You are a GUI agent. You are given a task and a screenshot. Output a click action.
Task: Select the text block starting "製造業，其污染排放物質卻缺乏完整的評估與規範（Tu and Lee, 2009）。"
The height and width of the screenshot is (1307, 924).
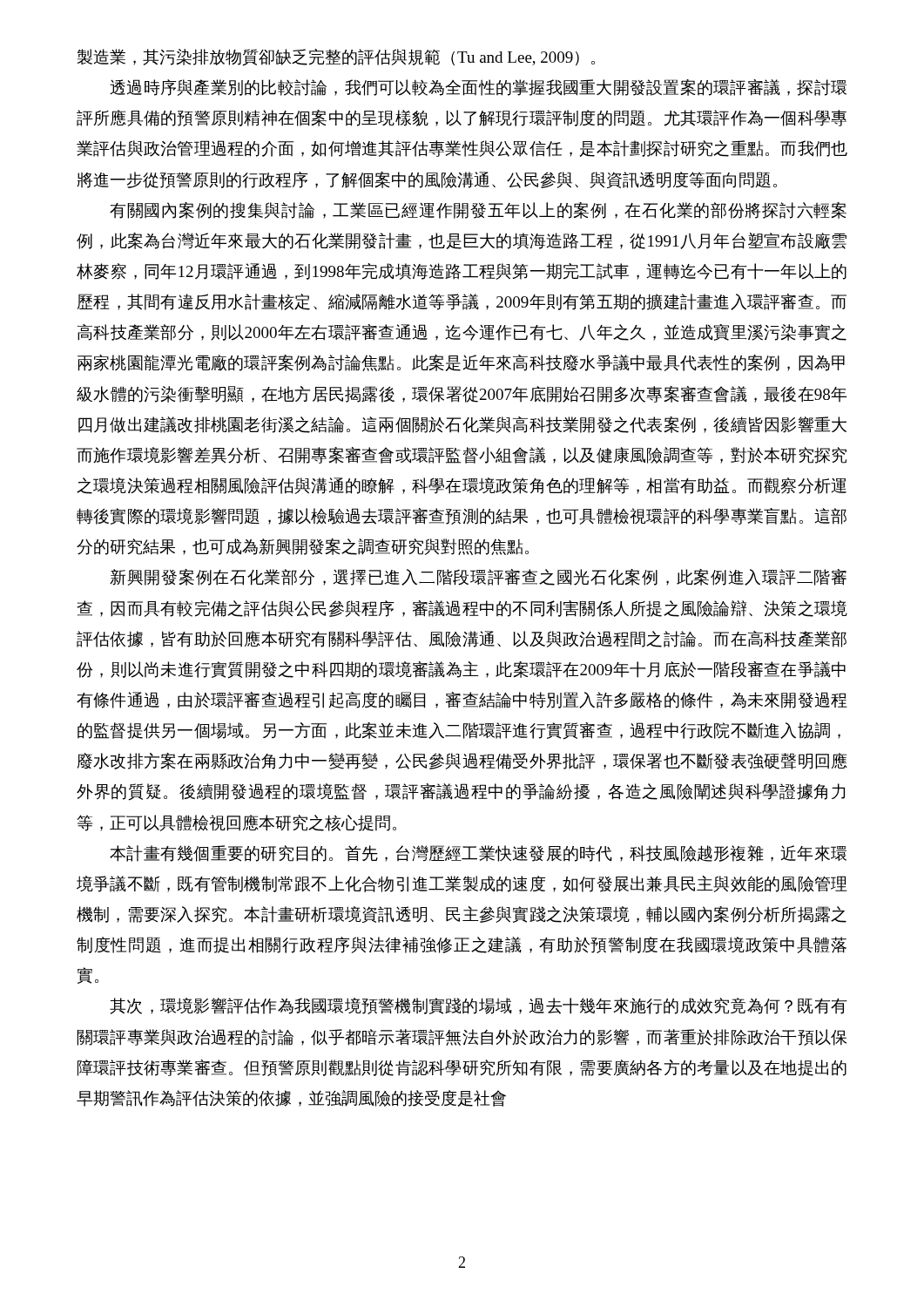click(x=462, y=57)
